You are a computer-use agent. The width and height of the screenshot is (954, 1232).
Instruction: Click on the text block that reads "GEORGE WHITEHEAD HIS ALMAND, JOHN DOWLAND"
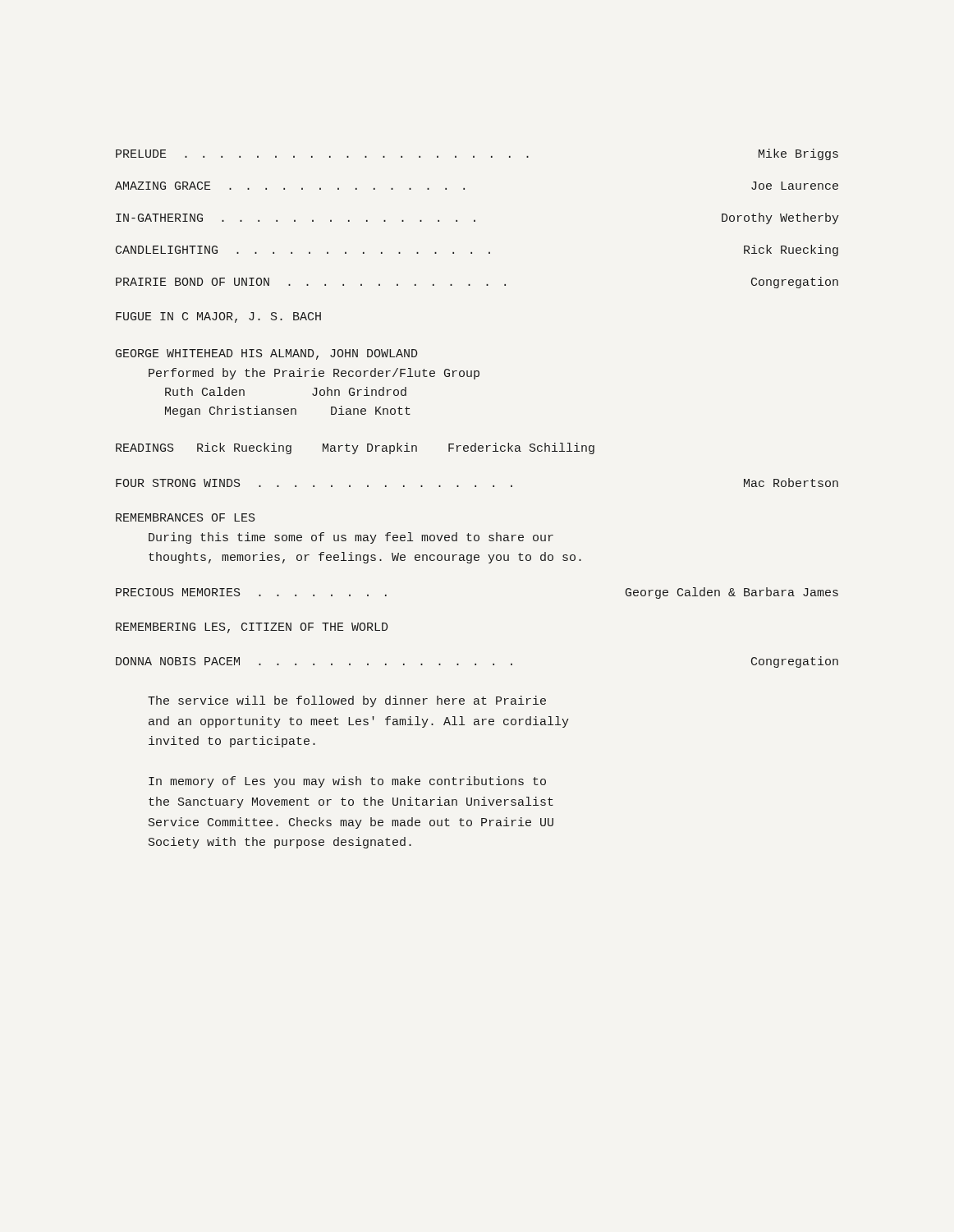click(x=298, y=383)
